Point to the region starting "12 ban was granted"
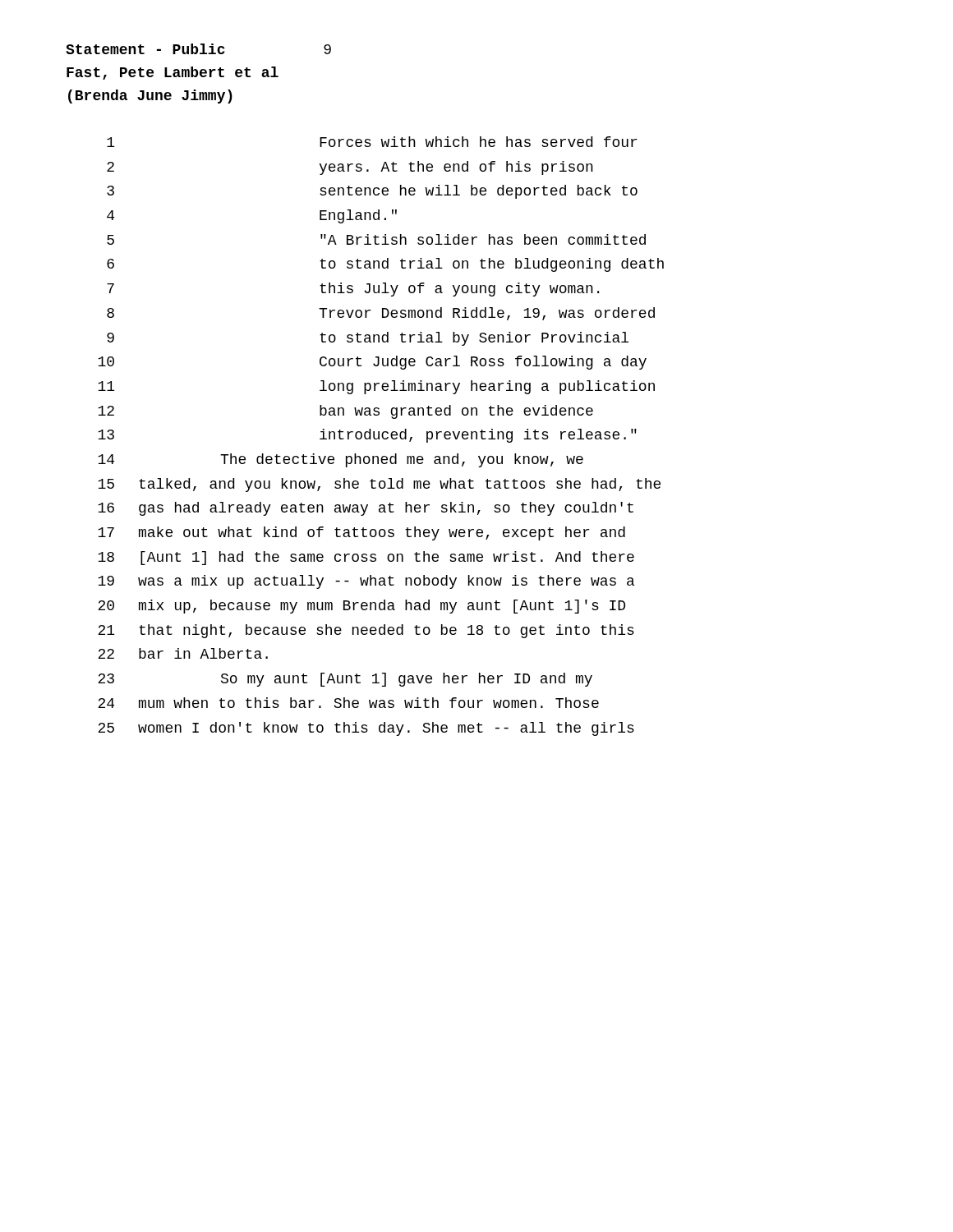The width and height of the screenshot is (953, 1232). point(476,412)
